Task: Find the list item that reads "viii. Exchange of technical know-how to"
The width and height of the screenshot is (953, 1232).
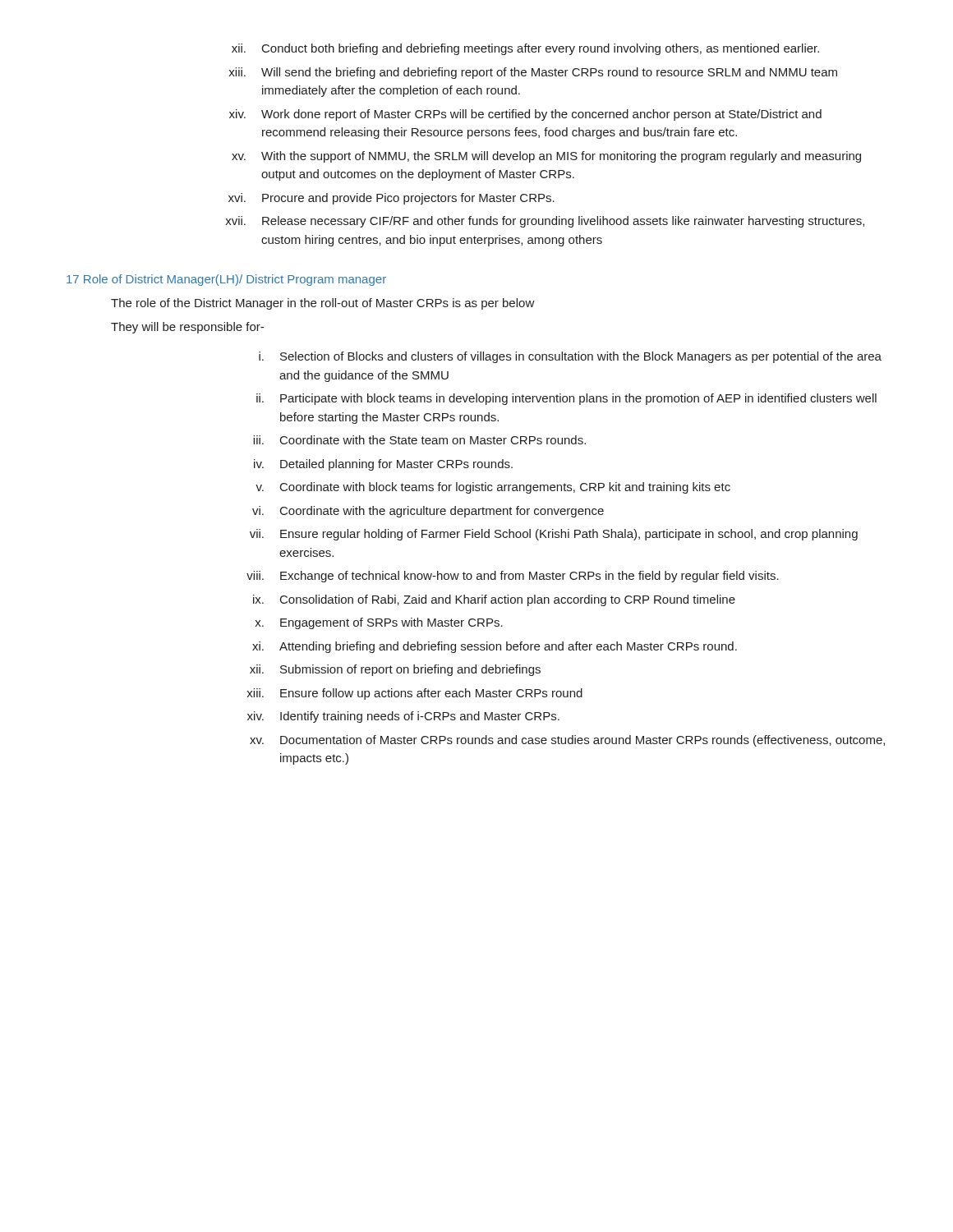Action: 559,576
